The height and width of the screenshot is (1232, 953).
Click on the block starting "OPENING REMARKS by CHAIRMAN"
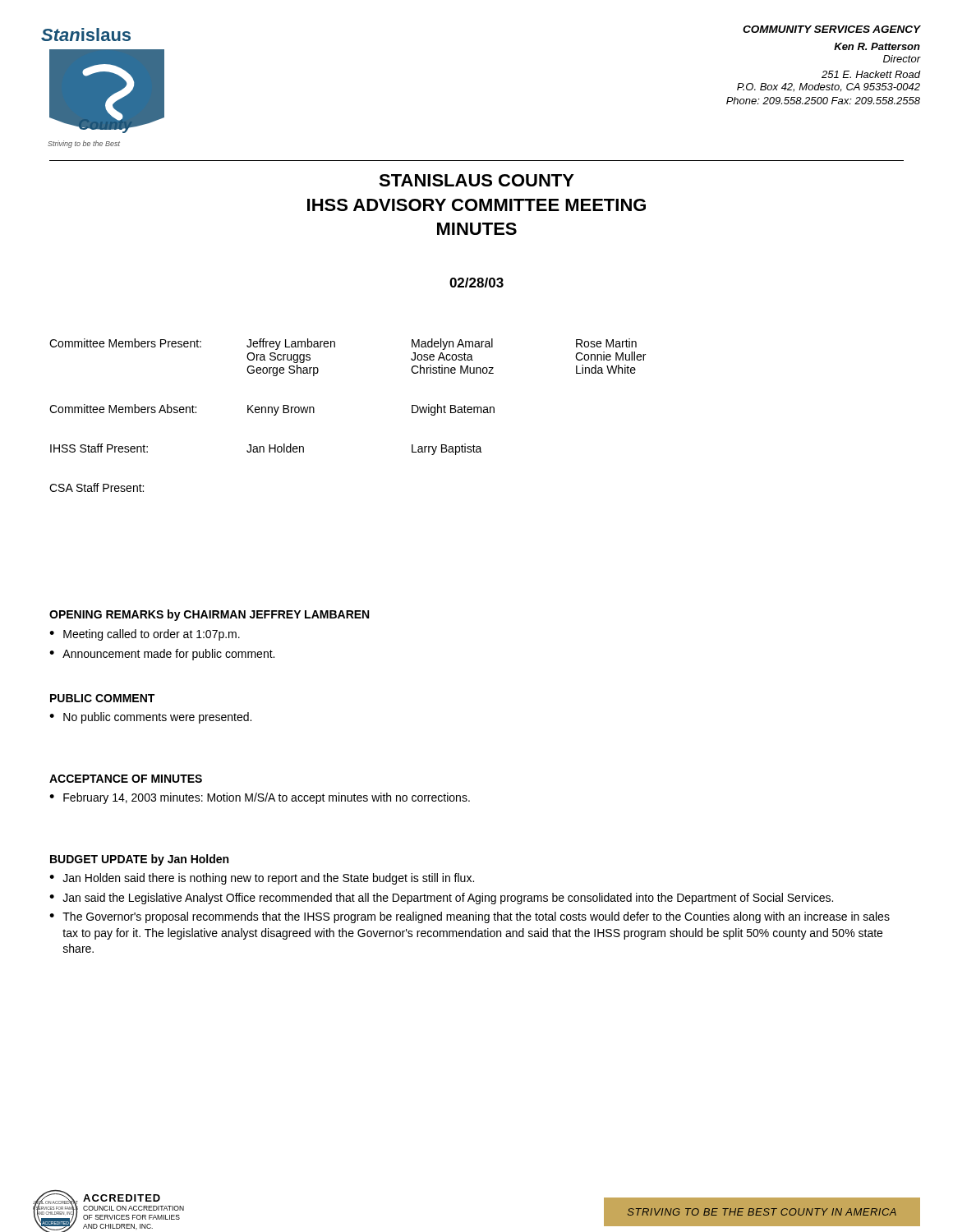[x=209, y=615]
